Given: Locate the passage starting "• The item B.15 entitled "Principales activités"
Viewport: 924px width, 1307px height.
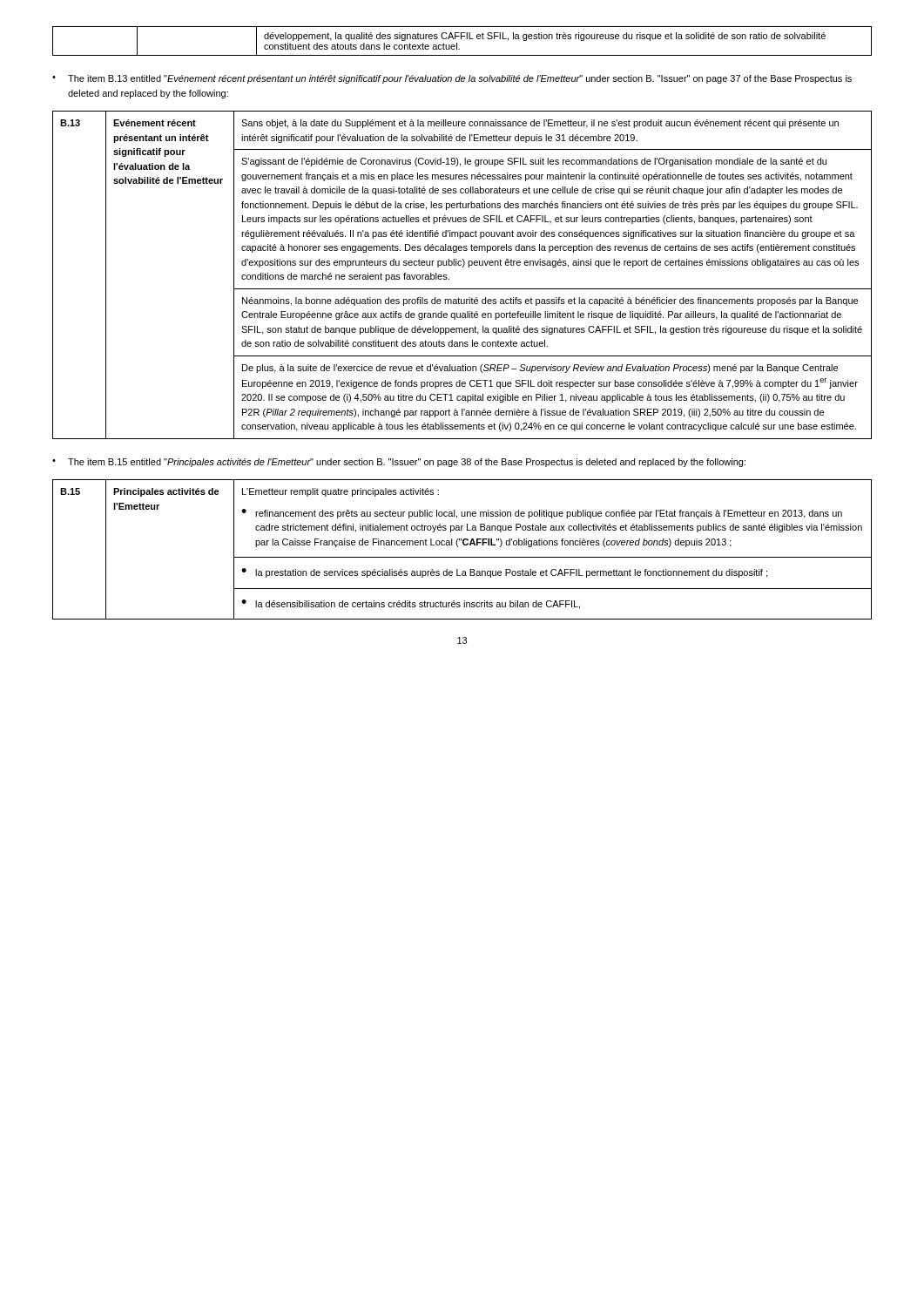Looking at the screenshot, I should pyautogui.click(x=462, y=462).
